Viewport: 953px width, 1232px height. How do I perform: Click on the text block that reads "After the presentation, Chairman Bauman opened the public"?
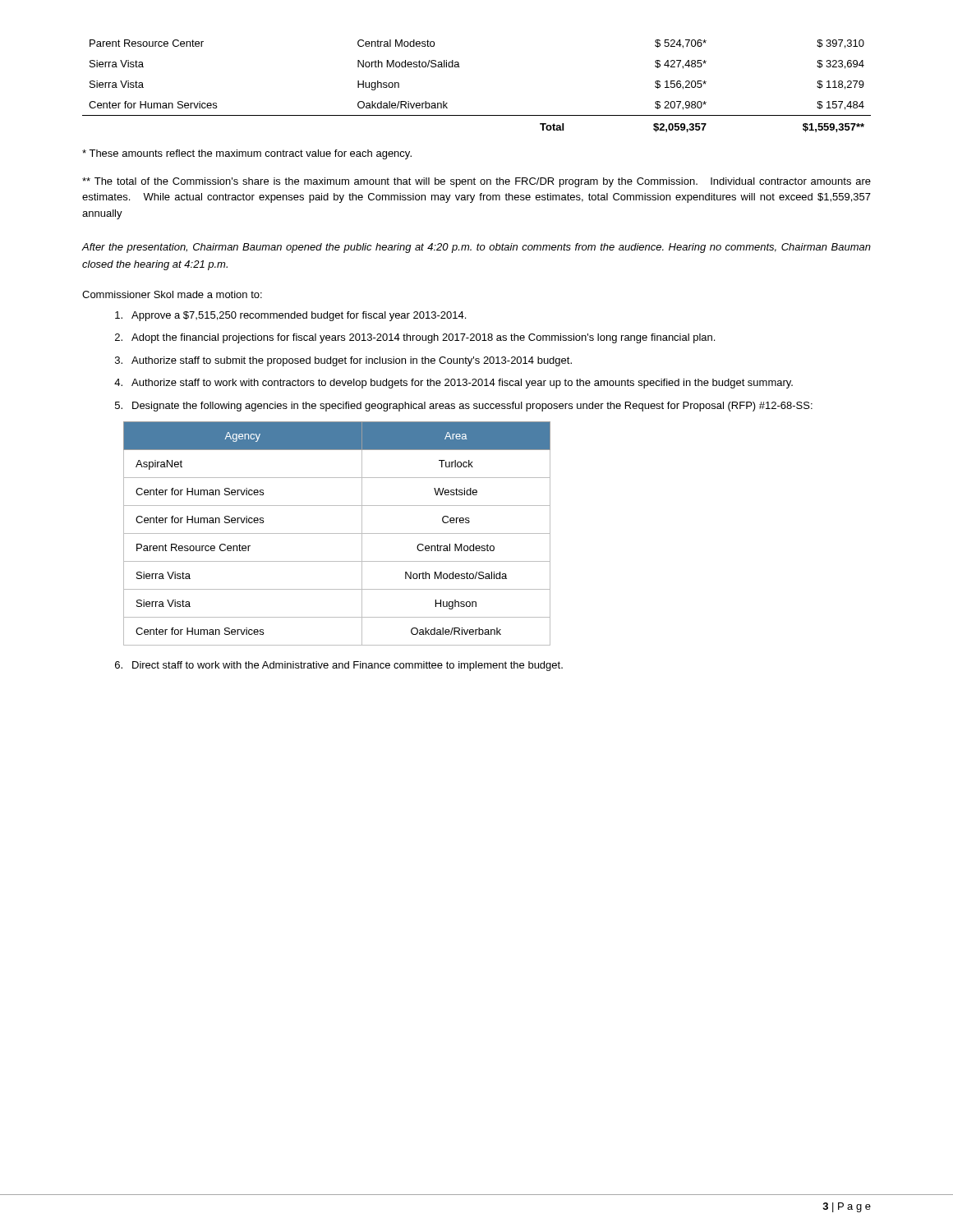(476, 255)
